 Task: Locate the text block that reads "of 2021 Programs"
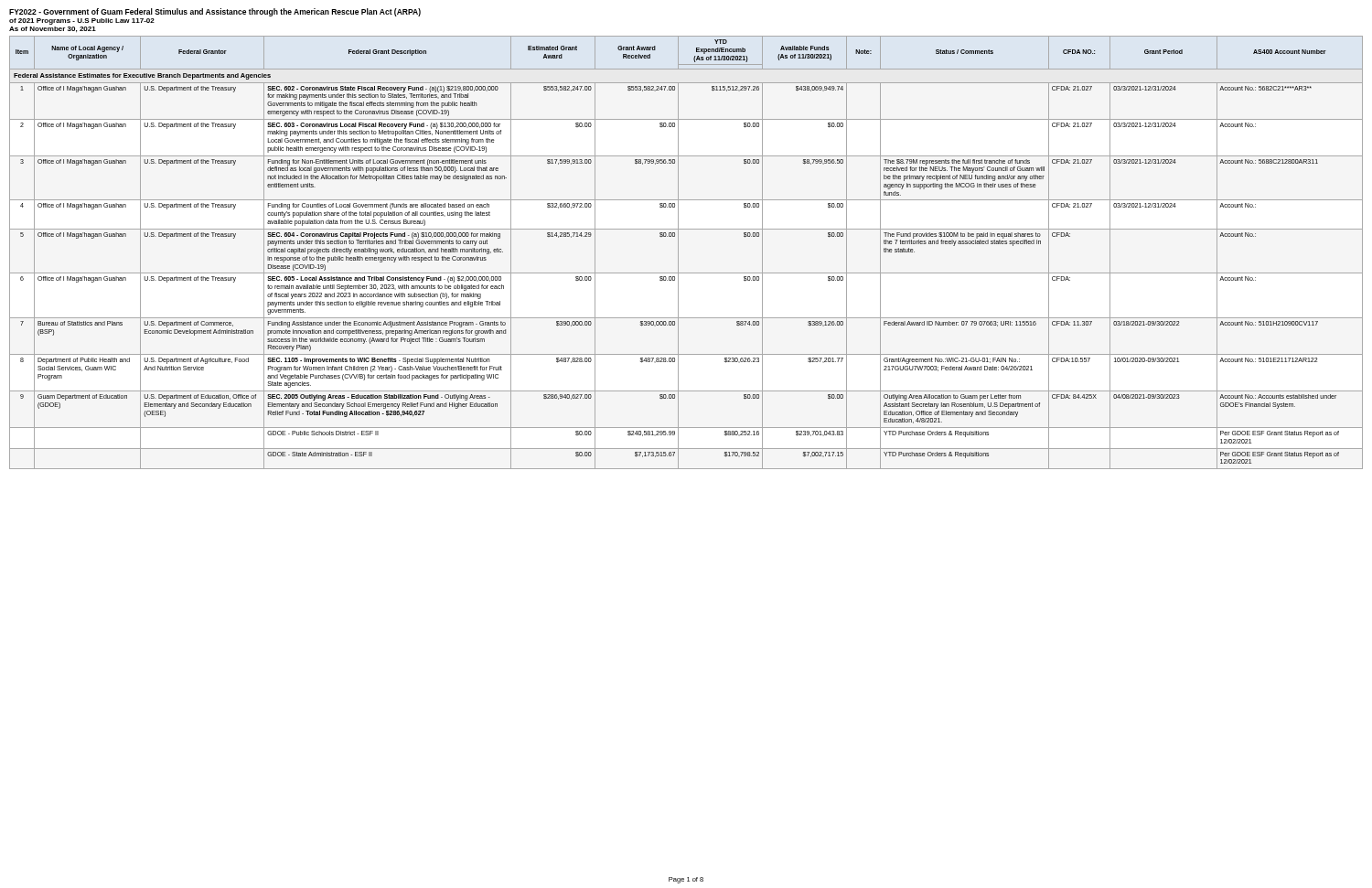(82, 21)
